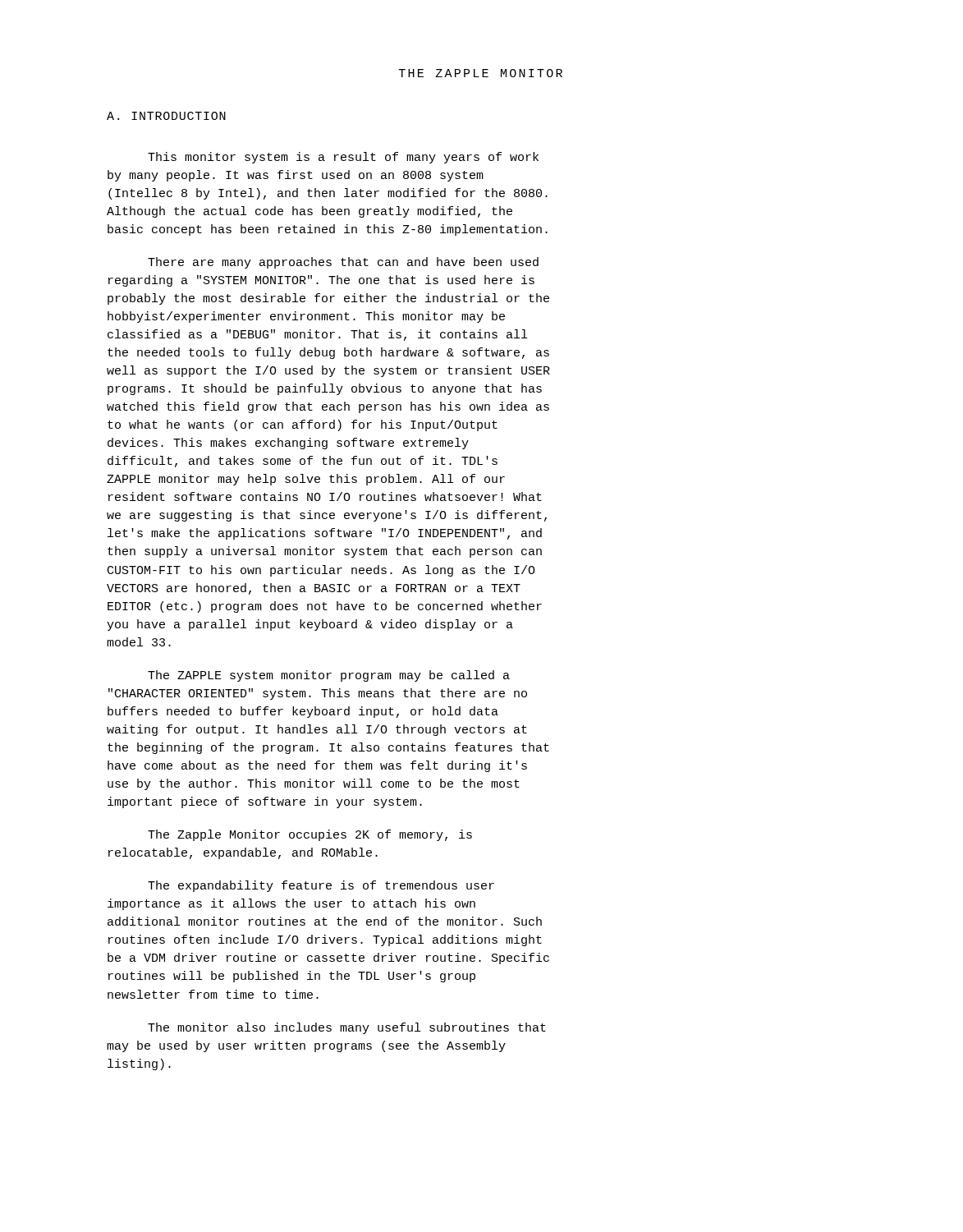Point to the block beginning "The monitor also"
Screen dimensions: 1232x963
[x=327, y=1046]
